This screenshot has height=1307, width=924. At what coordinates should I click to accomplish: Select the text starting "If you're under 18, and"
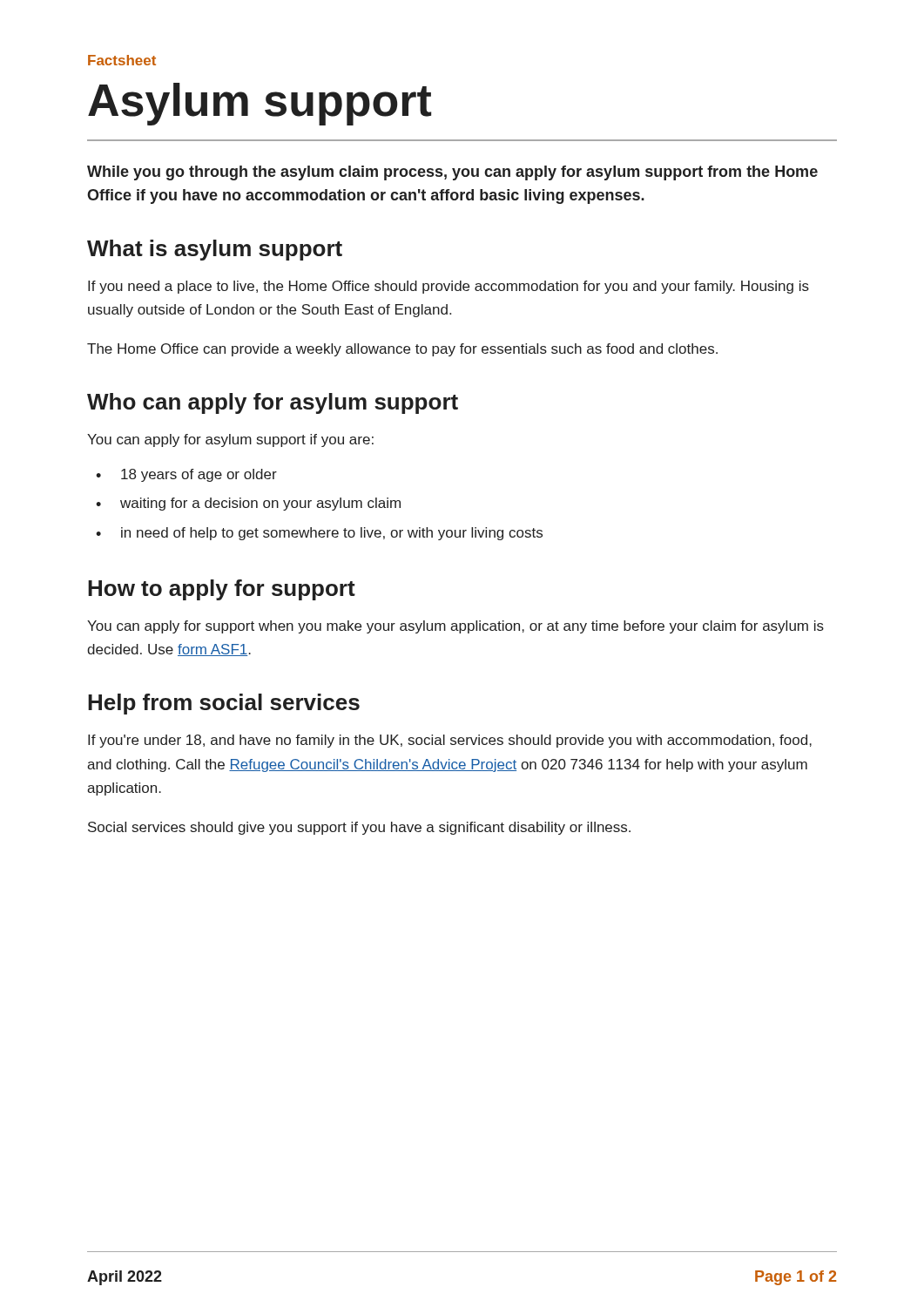coord(450,764)
